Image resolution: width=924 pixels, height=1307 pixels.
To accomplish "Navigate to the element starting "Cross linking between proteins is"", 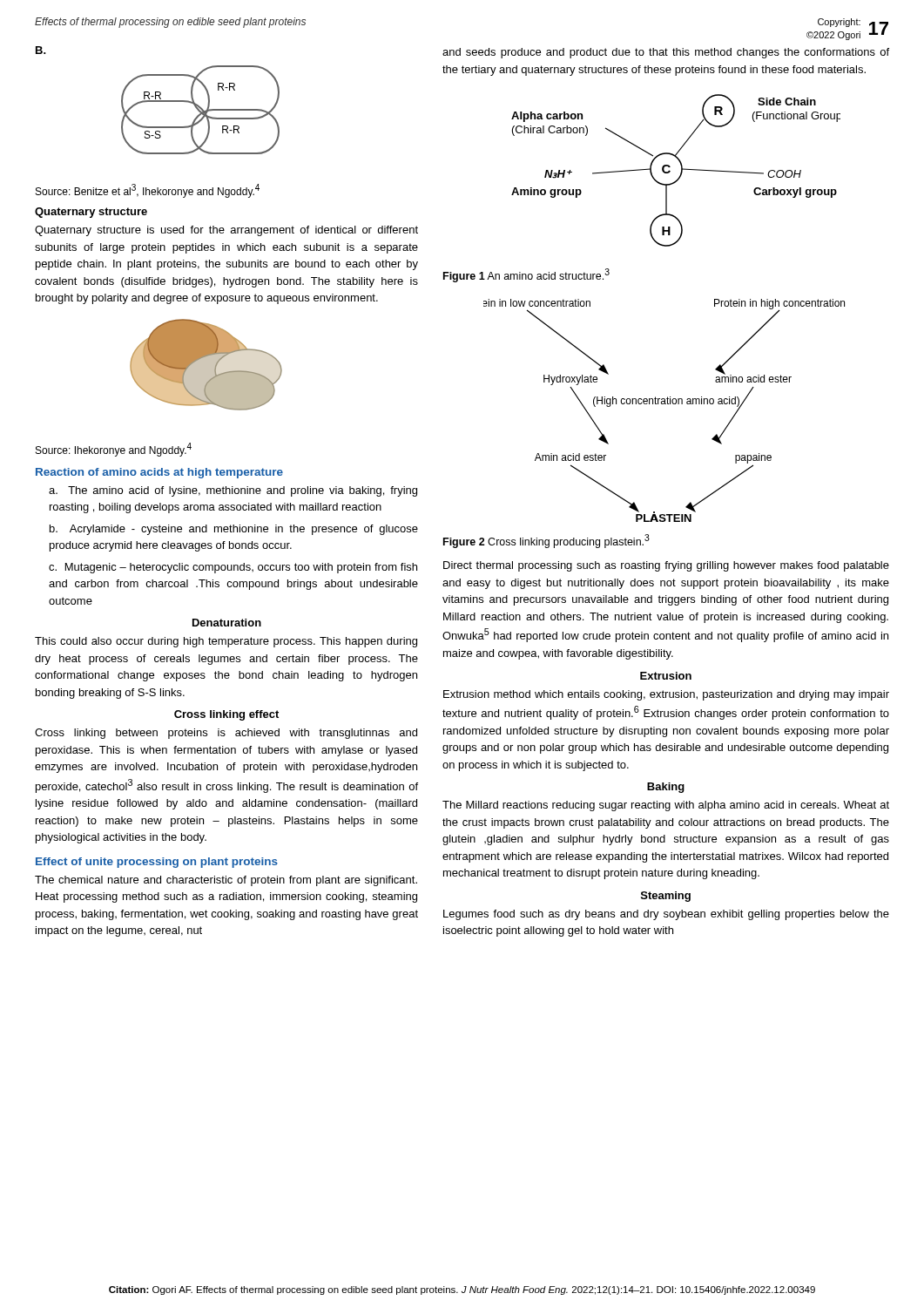I will (x=226, y=785).
